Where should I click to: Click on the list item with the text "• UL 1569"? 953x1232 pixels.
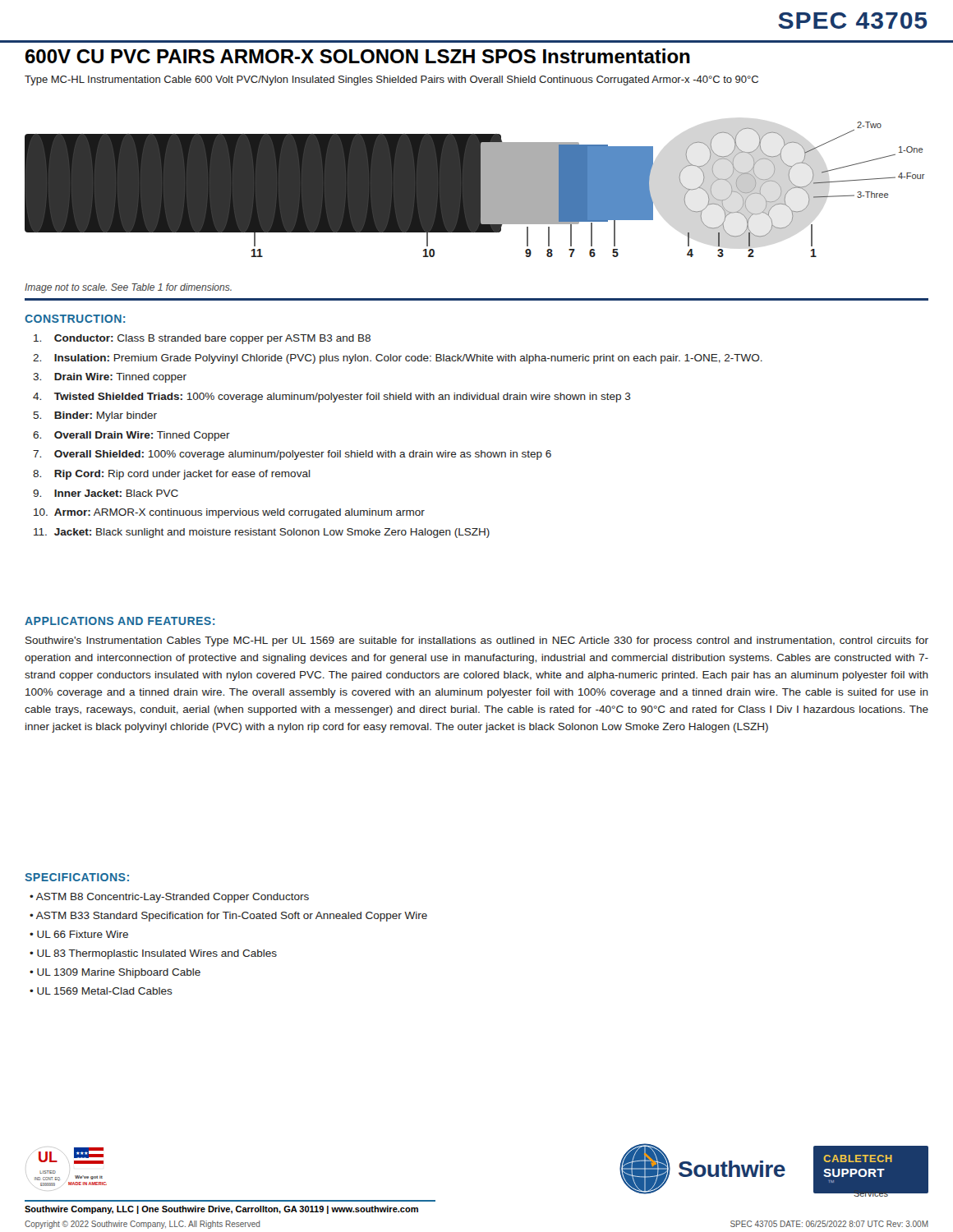(101, 991)
